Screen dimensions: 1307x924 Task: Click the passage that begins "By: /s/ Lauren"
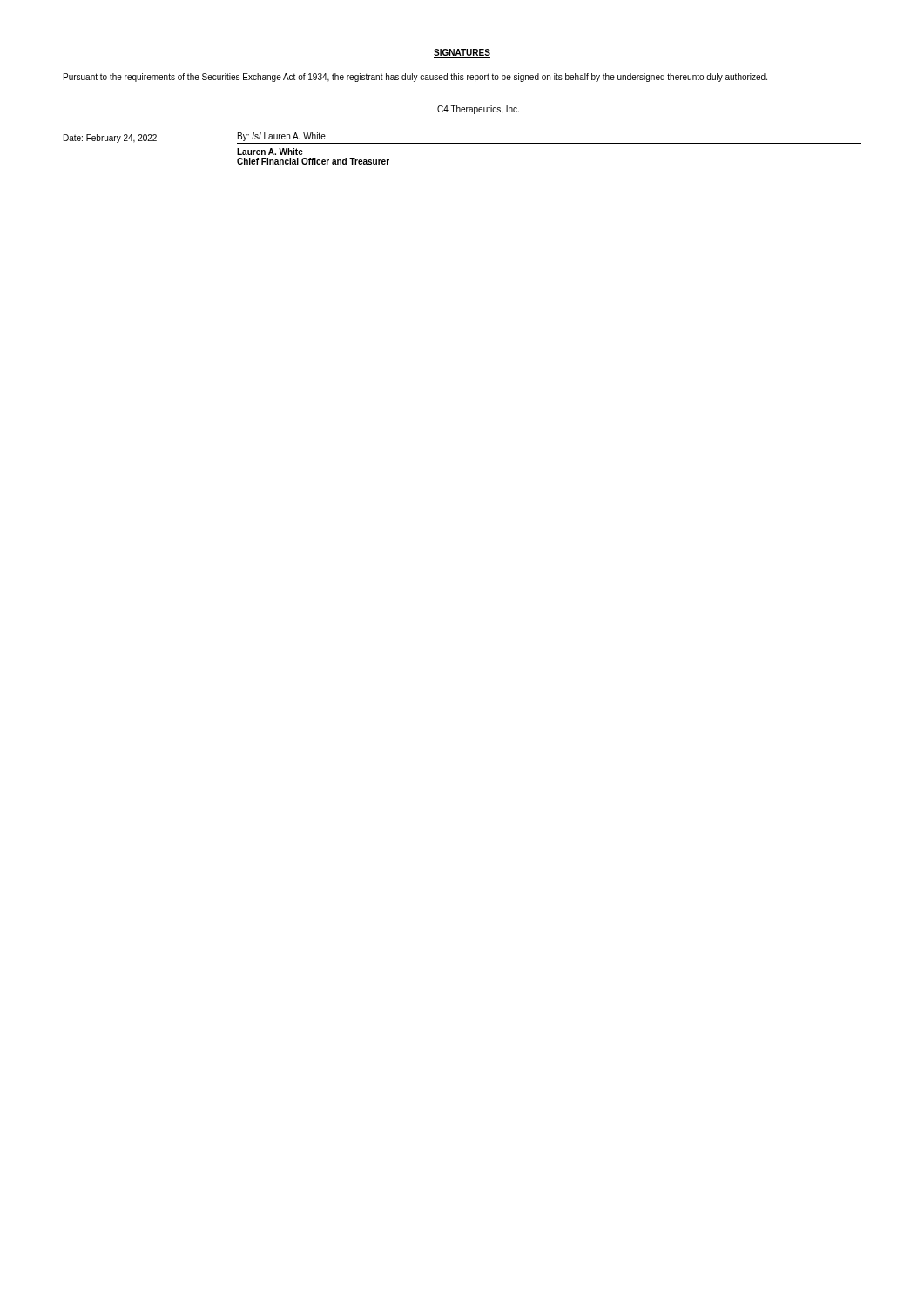tap(549, 149)
